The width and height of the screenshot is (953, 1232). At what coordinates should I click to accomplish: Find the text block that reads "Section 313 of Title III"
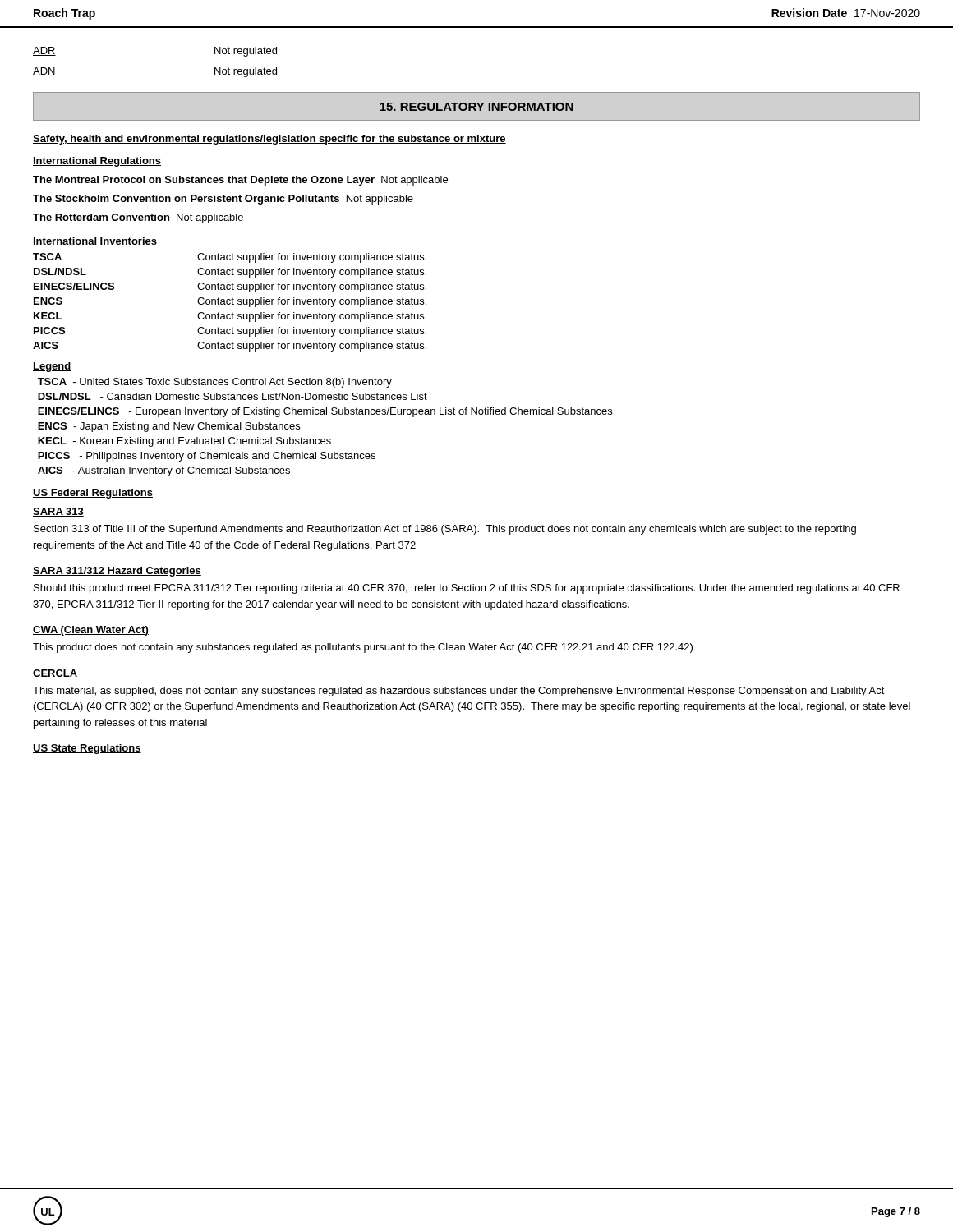pyautogui.click(x=445, y=537)
